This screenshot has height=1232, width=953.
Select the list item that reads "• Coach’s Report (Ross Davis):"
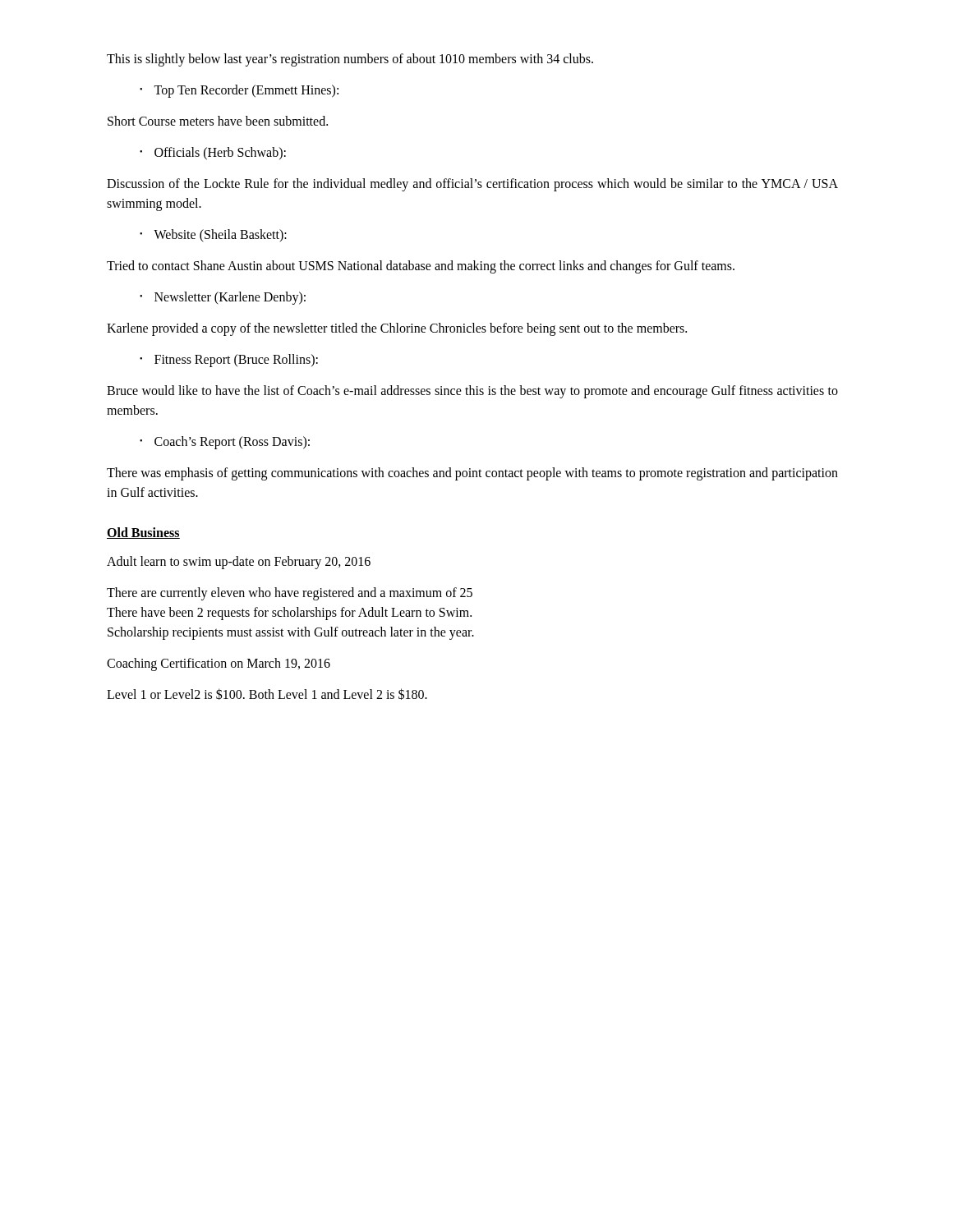coord(225,442)
